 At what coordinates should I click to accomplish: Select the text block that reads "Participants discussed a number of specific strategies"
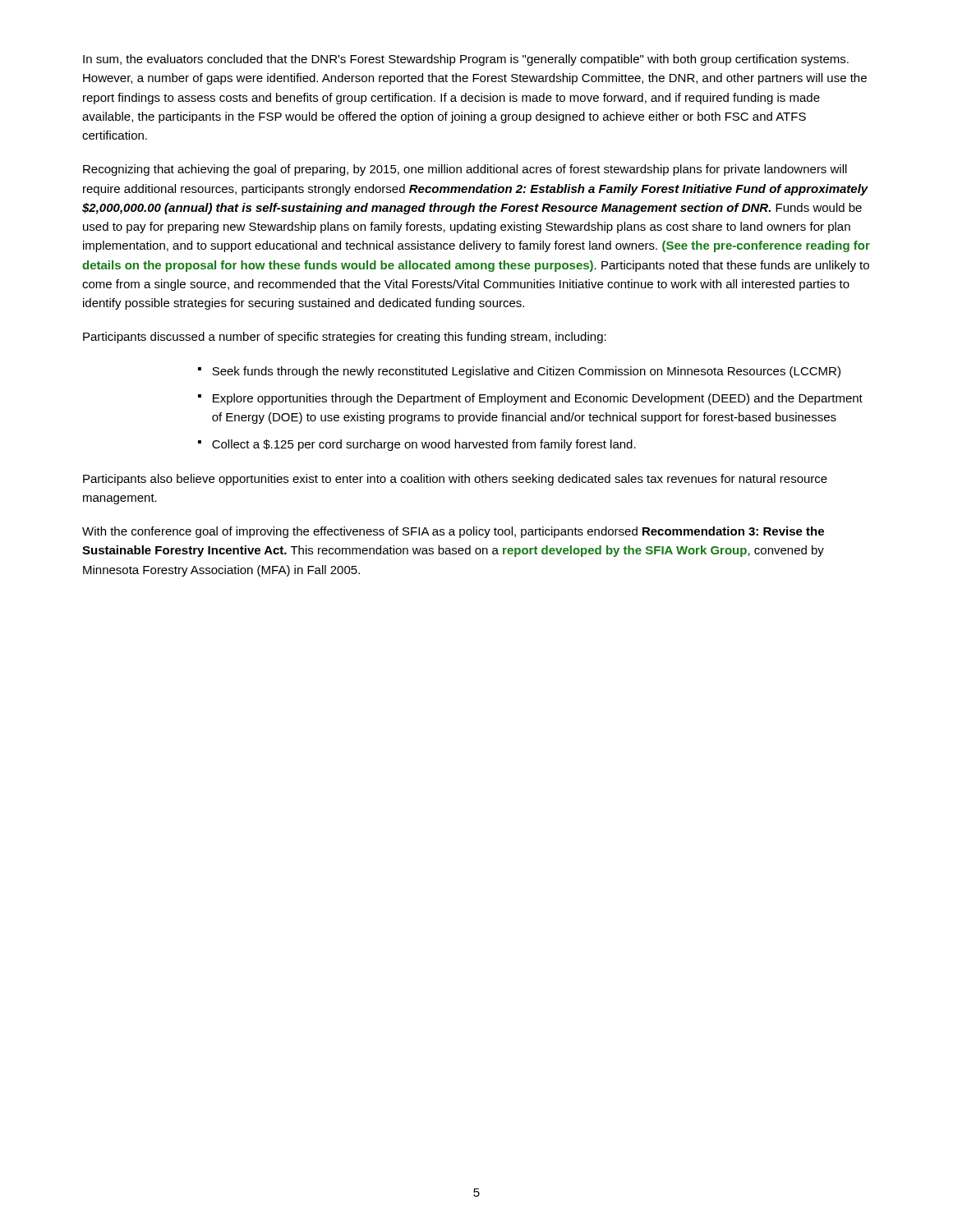[x=345, y=337]
